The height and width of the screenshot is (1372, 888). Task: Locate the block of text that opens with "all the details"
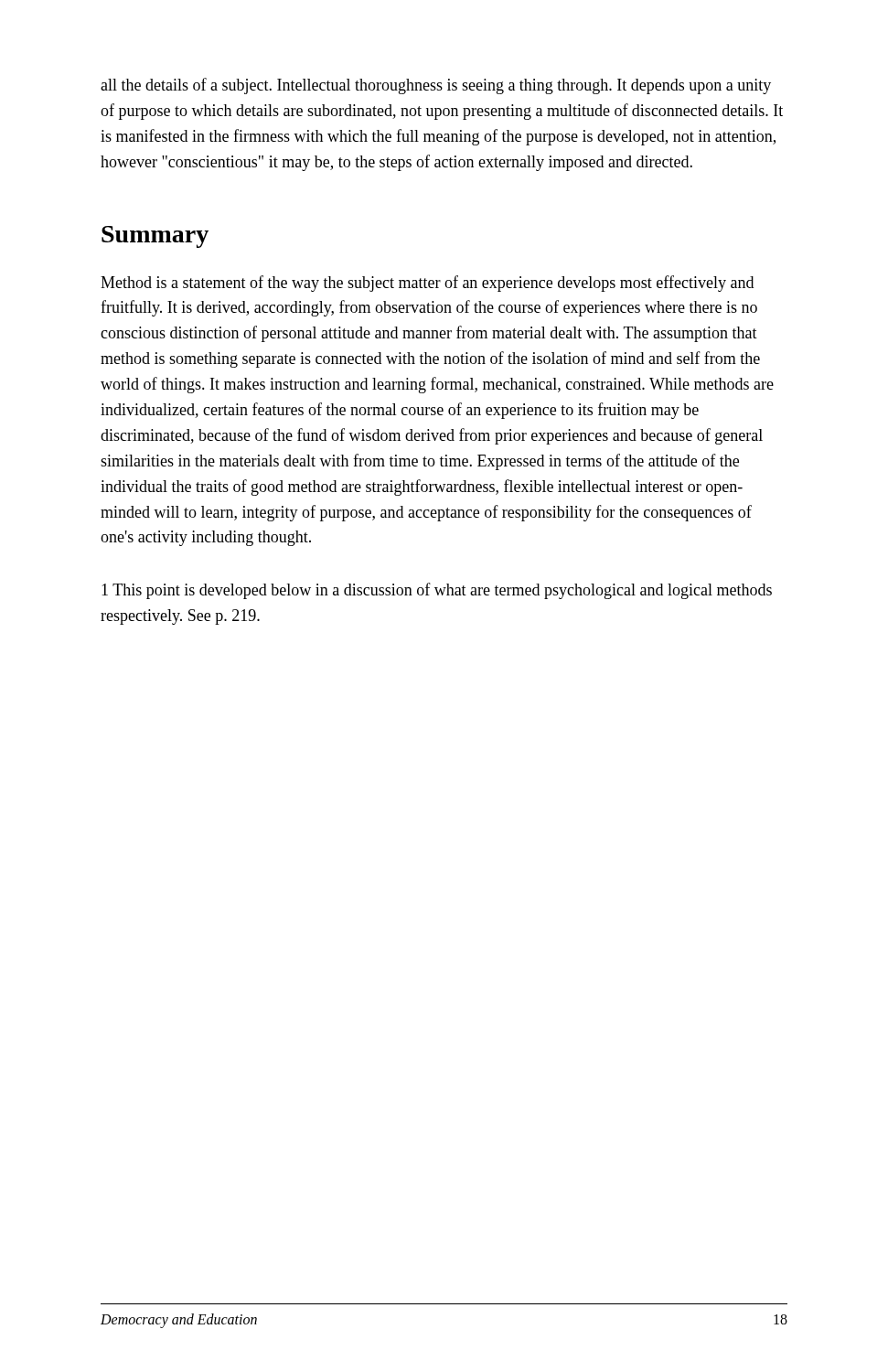(x=442, y=123)
